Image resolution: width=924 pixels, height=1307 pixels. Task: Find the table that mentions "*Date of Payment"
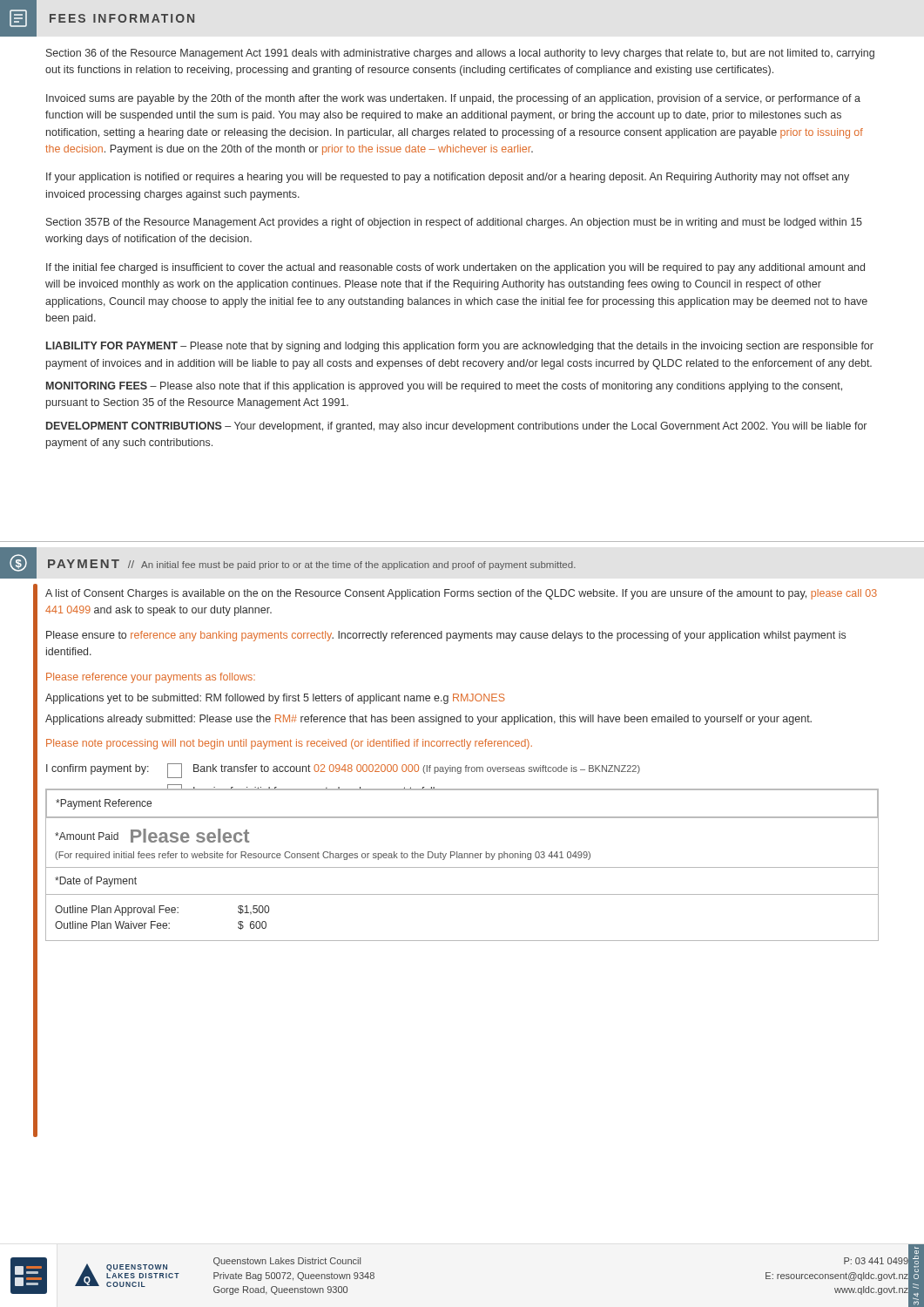pyautogui.click(x=462, y=881)
